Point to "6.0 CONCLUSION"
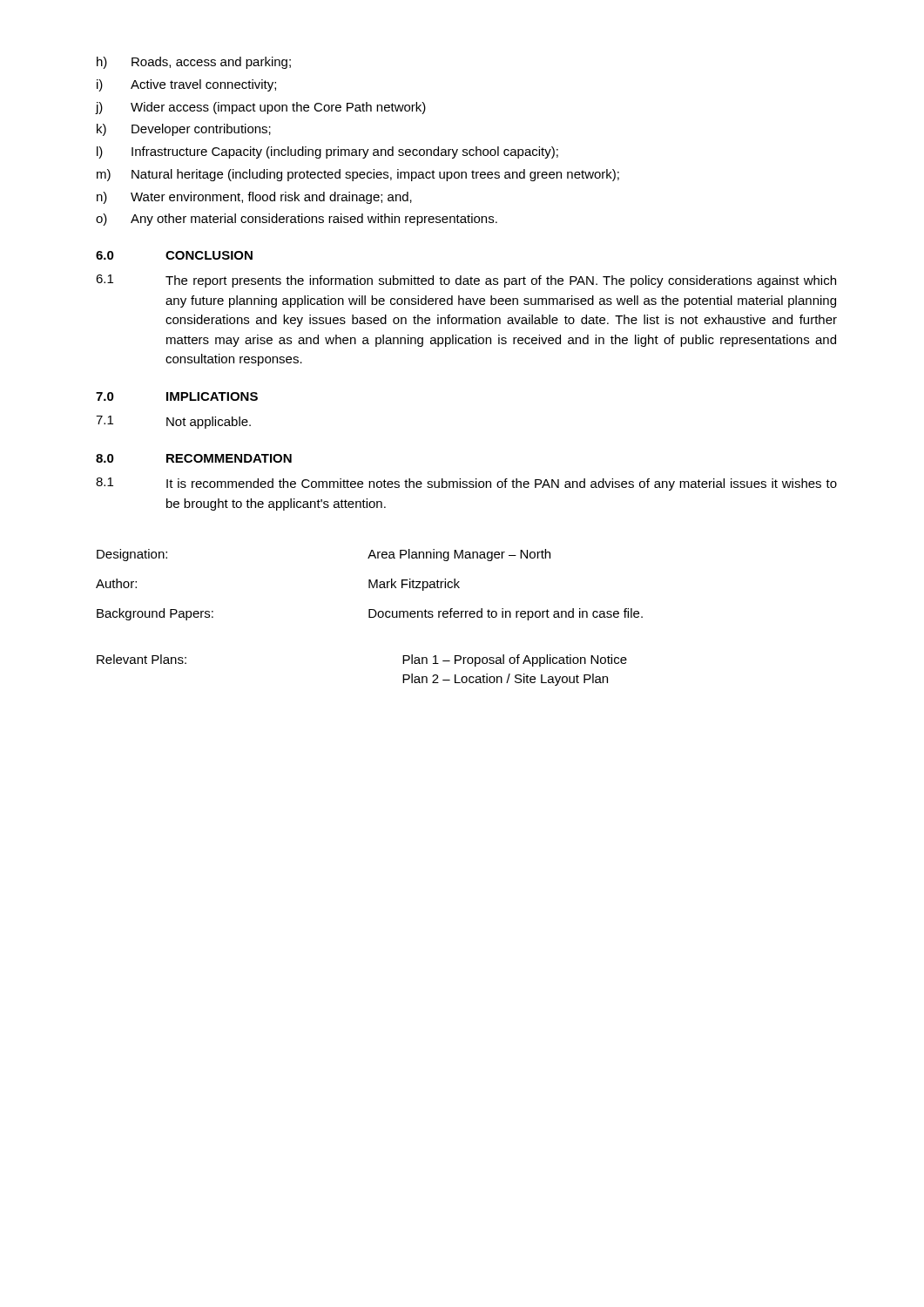The height and width of the screenshot is (1307, 924). pos(175,255)
